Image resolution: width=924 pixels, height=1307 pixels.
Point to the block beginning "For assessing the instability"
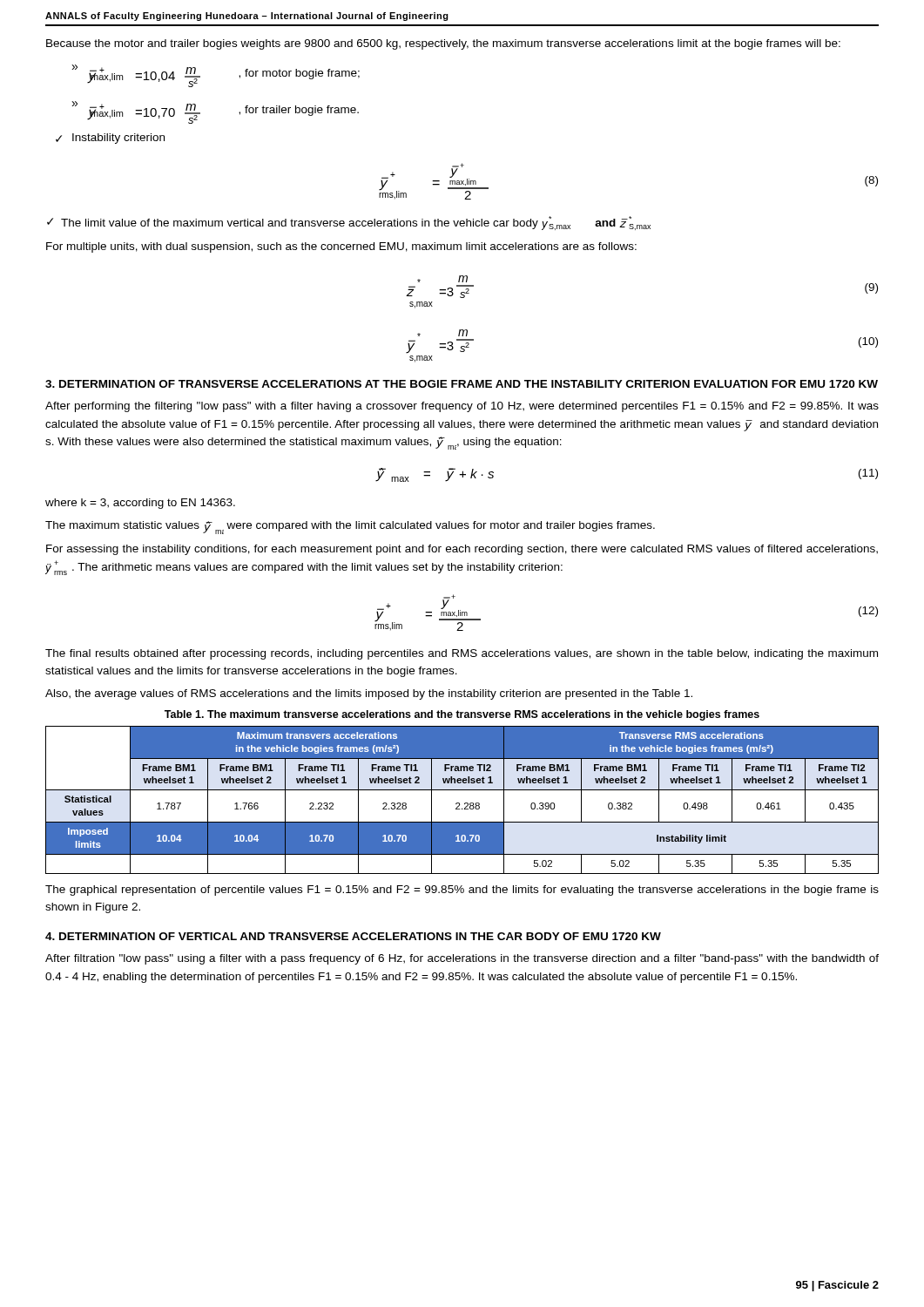click(x=462, y=559)
